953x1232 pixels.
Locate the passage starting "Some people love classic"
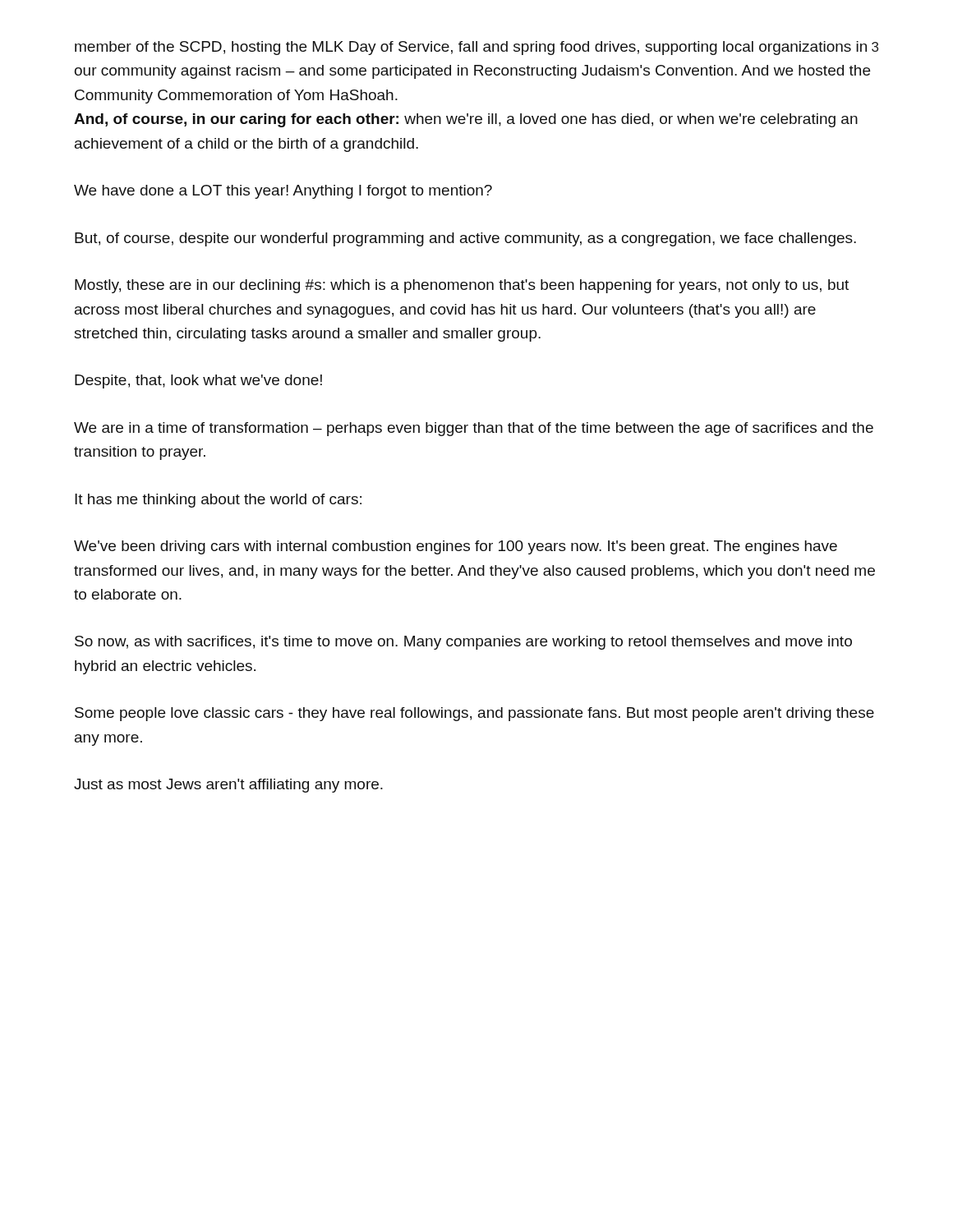click(474, 725)
